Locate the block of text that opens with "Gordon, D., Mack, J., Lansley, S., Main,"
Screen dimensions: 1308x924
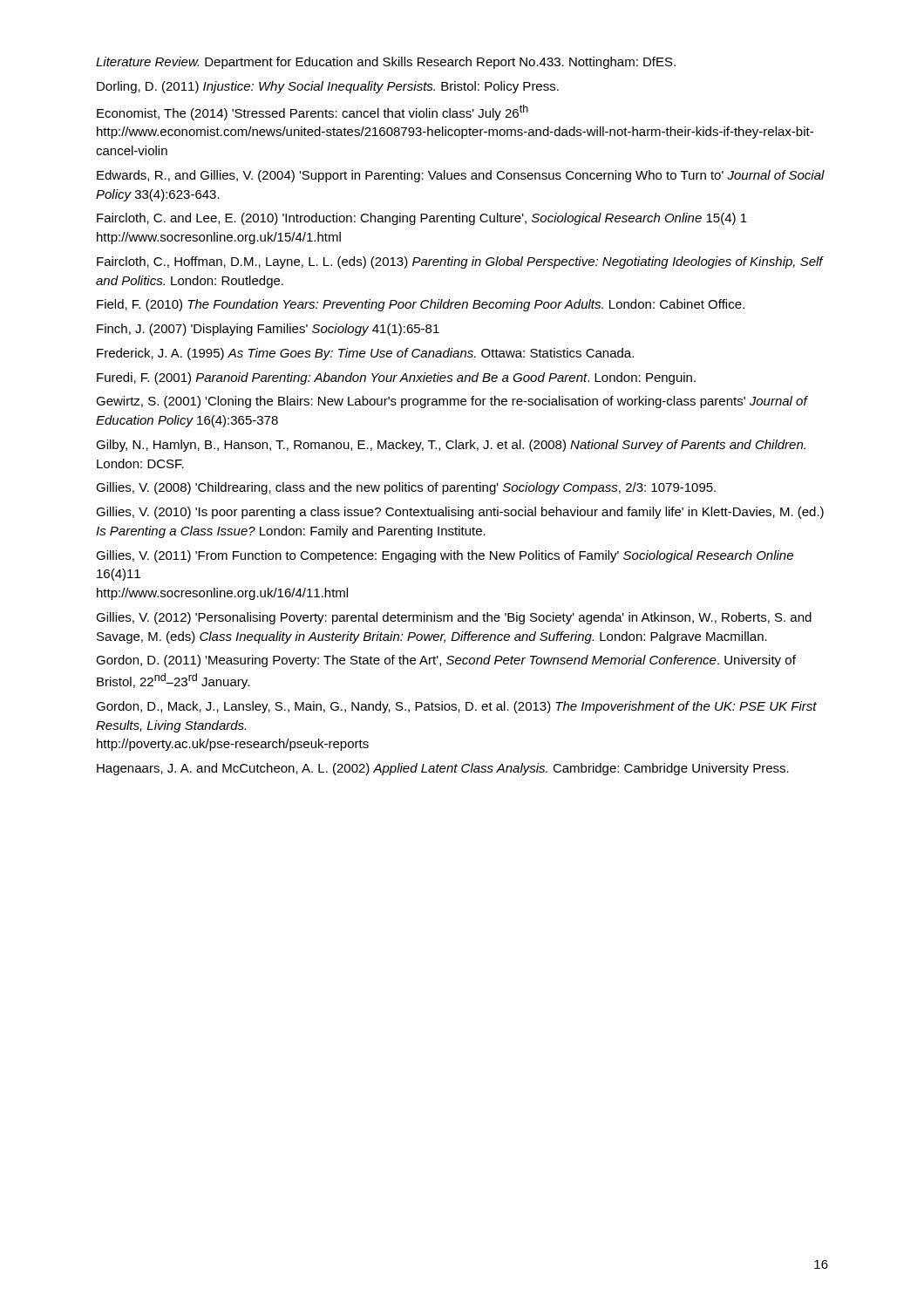(456, 707)
